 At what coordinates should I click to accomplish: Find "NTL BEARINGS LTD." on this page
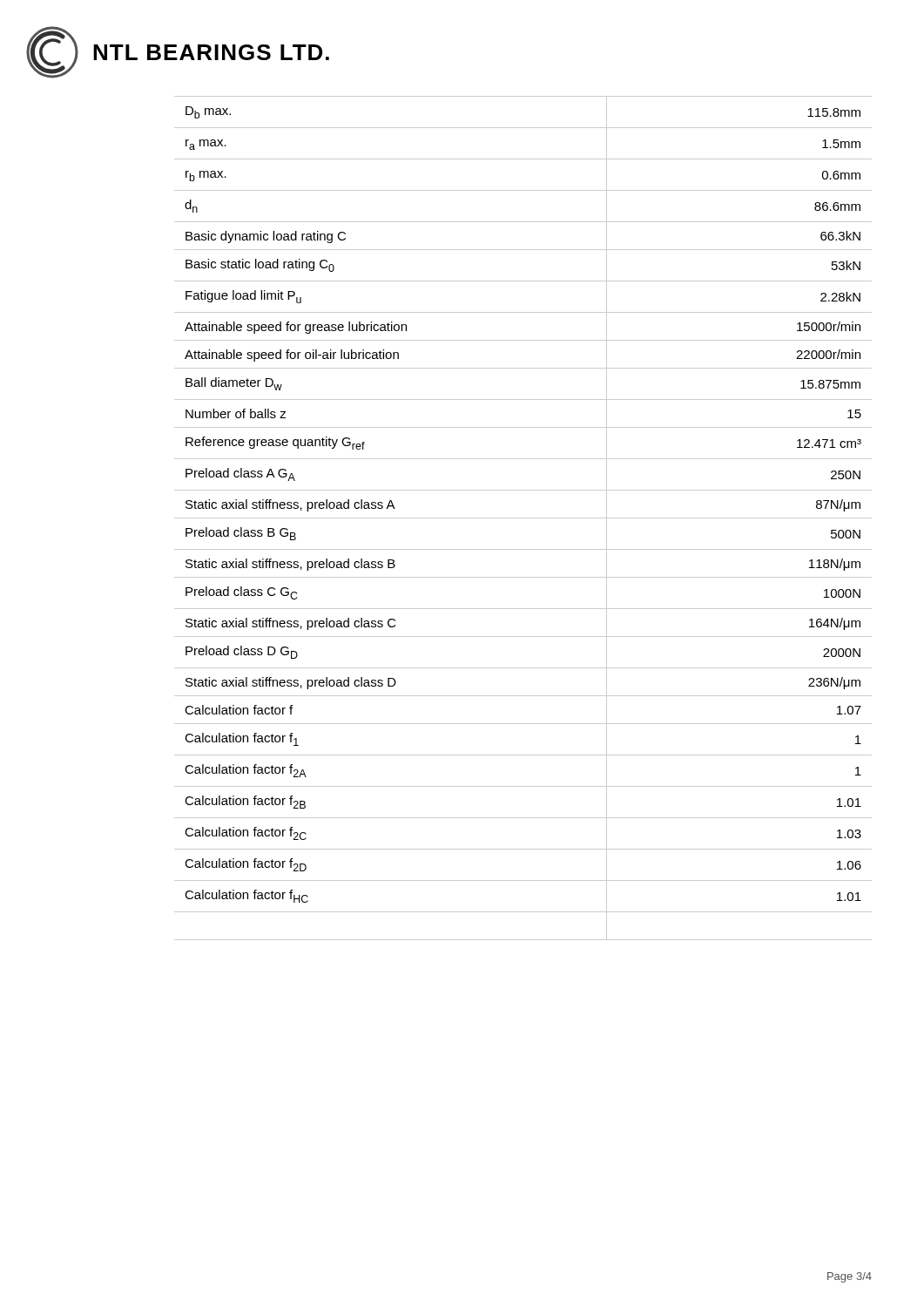point(212,52)
